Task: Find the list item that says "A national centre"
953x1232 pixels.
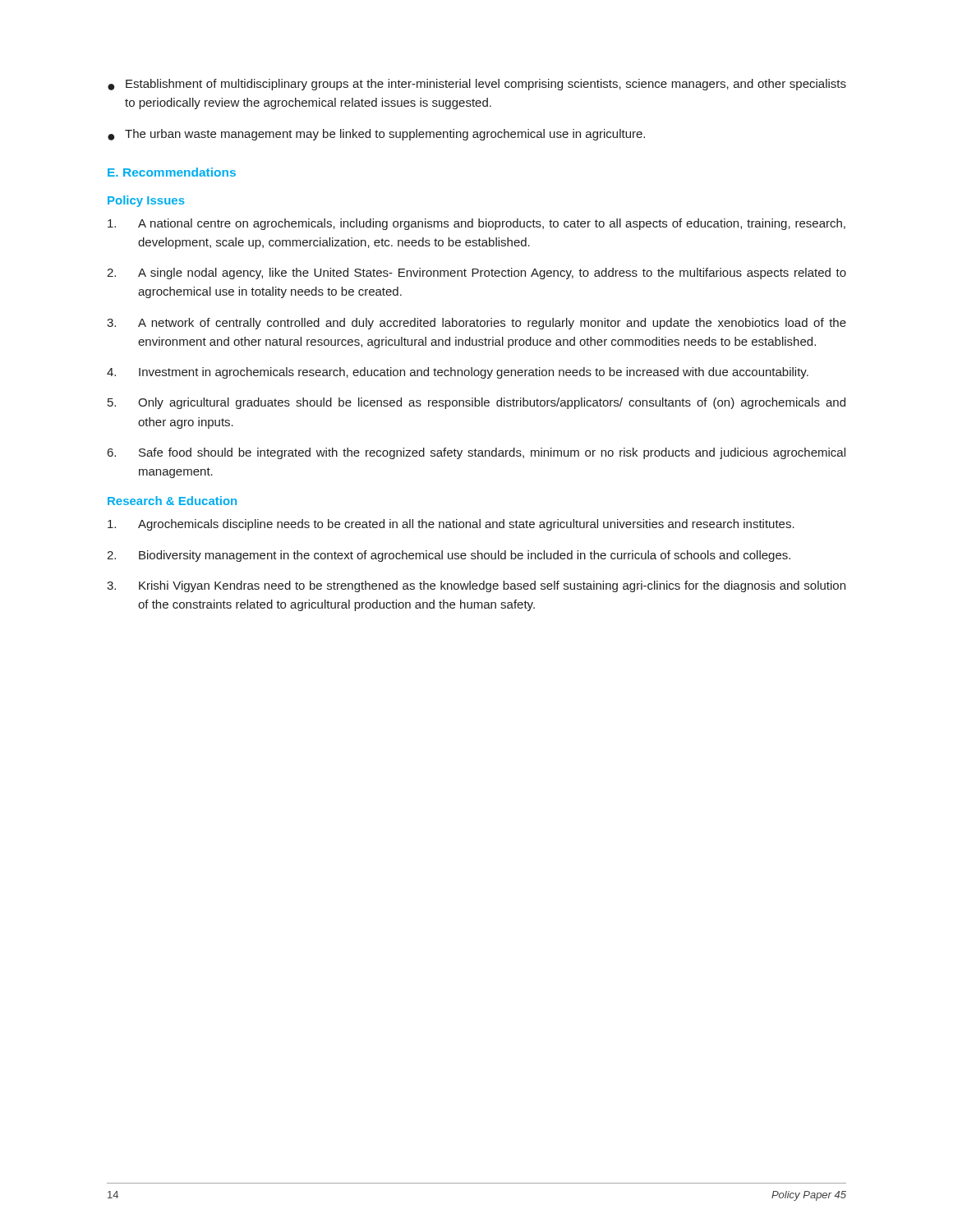Action: 476,232
